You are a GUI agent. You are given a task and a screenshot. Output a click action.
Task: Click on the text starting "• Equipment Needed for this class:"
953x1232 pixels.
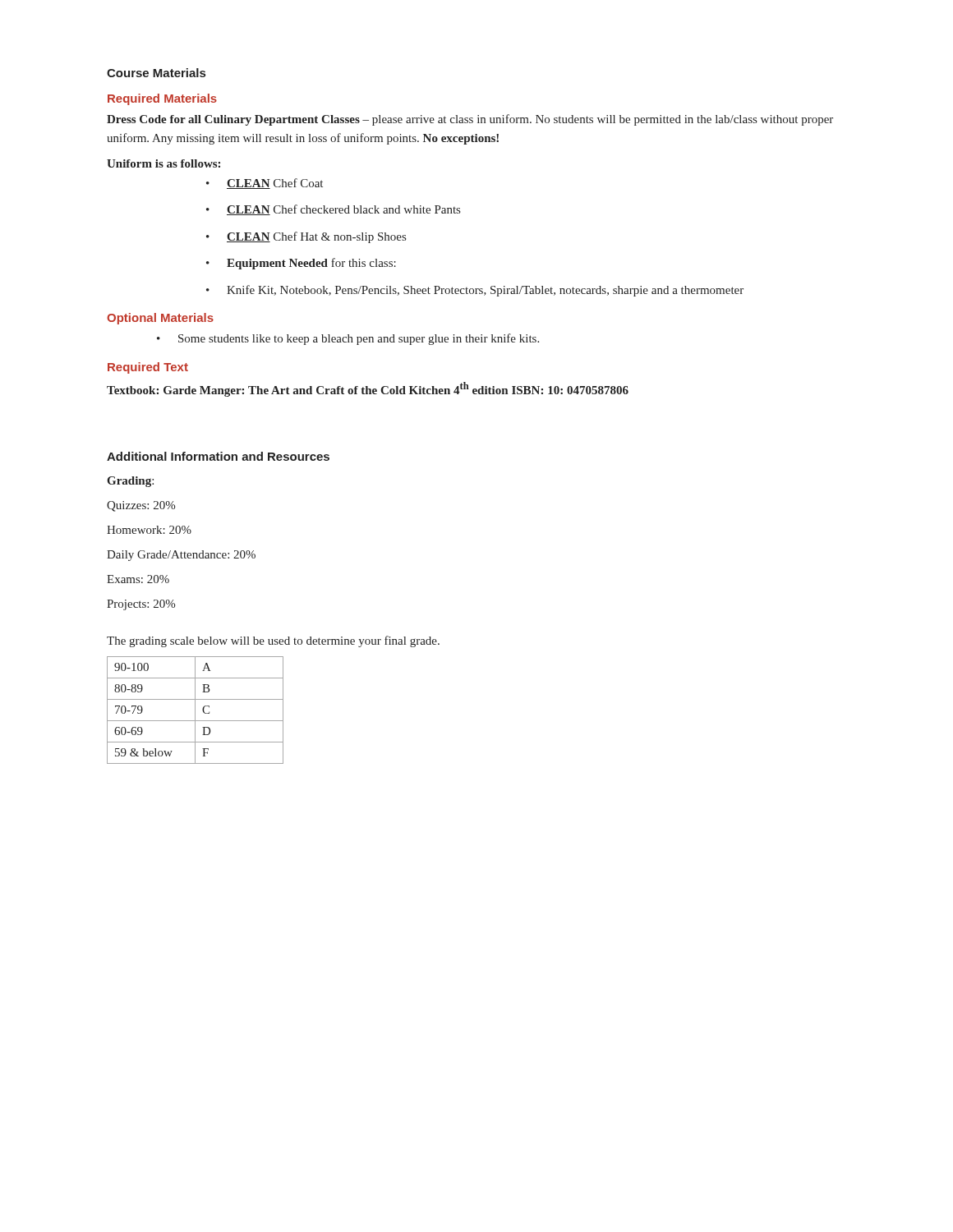[x=301, y=263]
